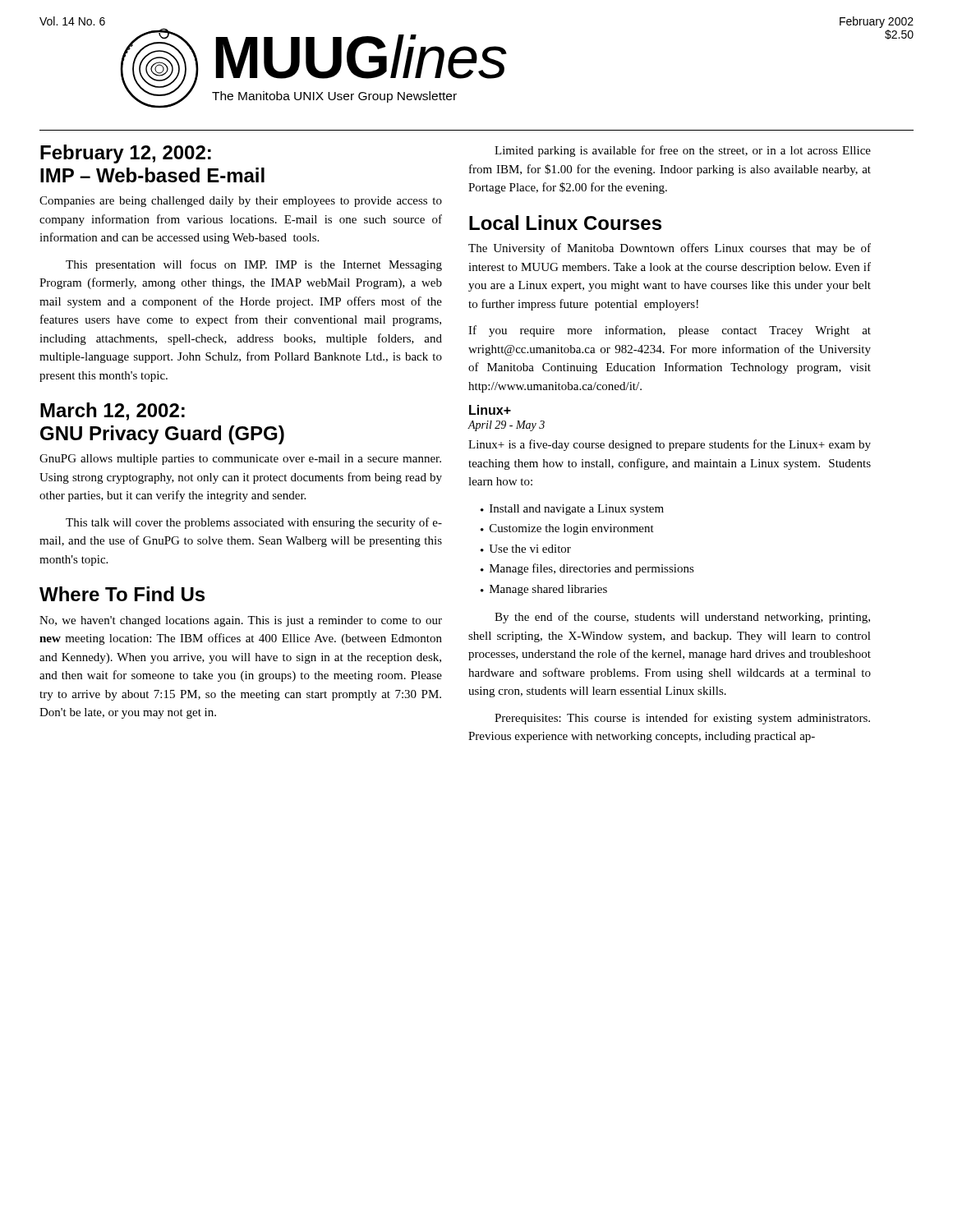Select the text block with the text "The University of Manitoba Downtown"
Viewport: 953px width, 1232px height.
click(x=670, y=276)
